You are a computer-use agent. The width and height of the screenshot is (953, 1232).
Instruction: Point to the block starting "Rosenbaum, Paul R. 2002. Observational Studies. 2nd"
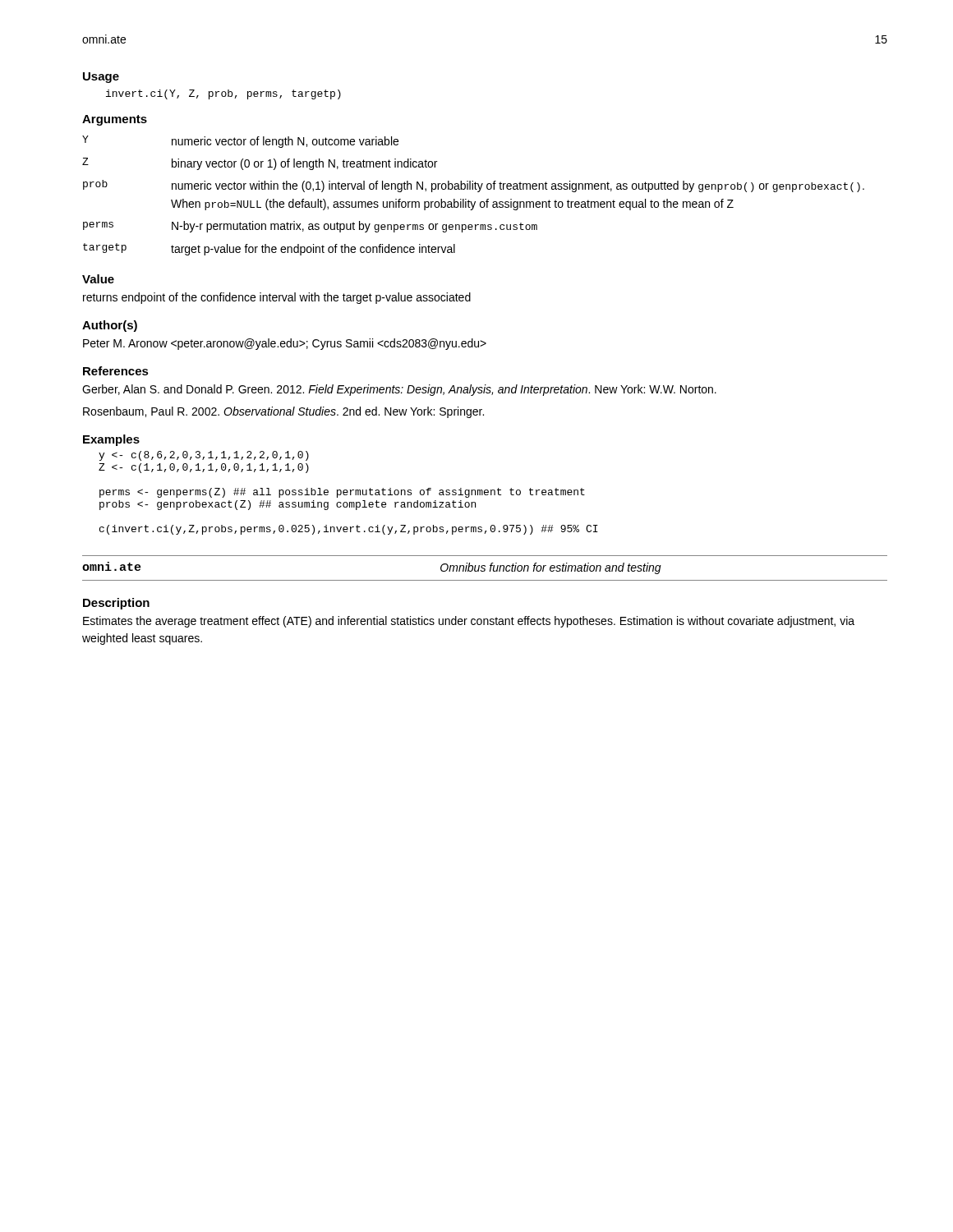[x=284, y=411]
